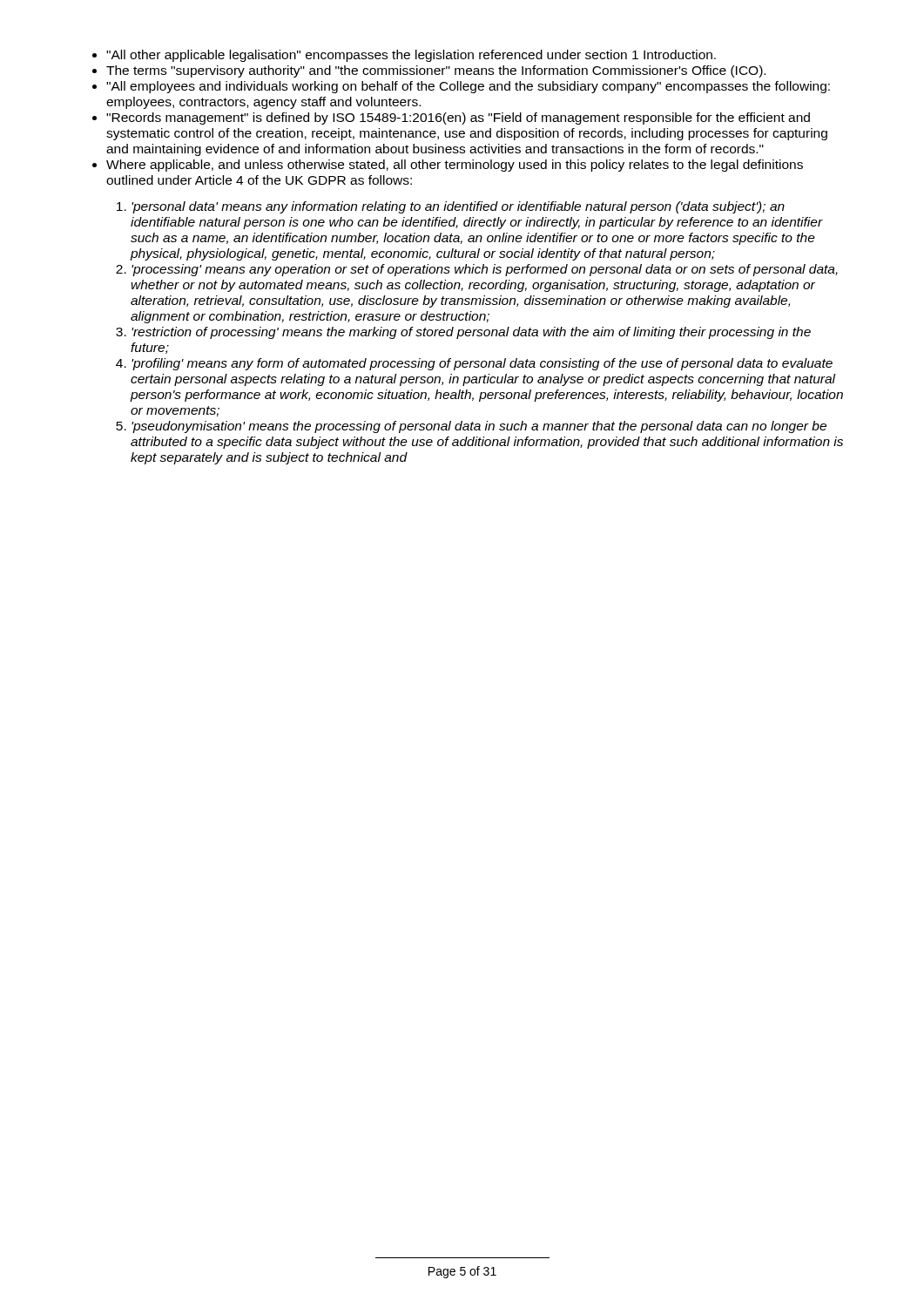Point to the text block starting "'pseudonymisation' means the processing of personal data"
The width and height of the screenshot is (924, 1307).
pyautogui.click(x=488, y=442)
